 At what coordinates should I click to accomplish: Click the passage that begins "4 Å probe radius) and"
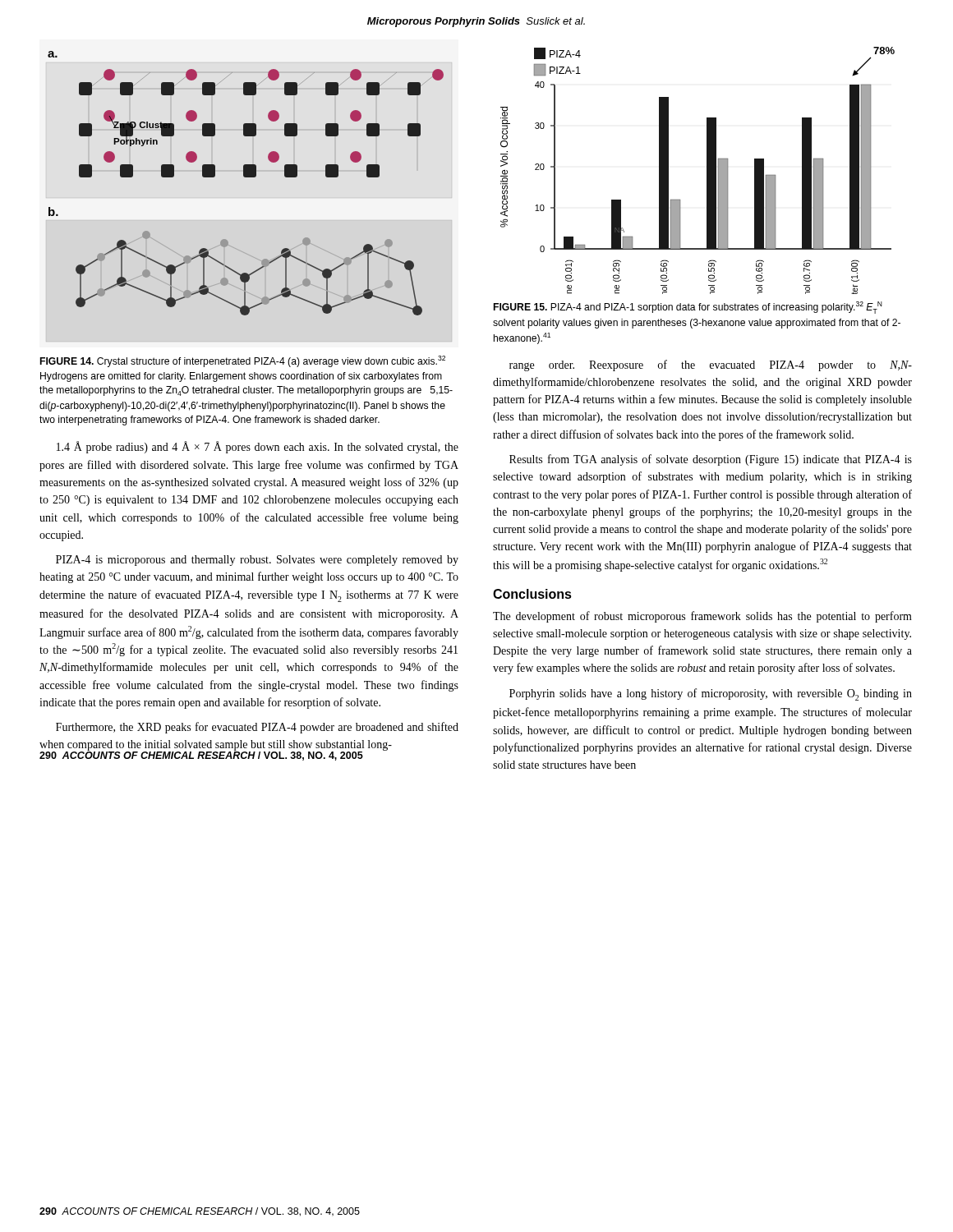click(x=249, y=491)
